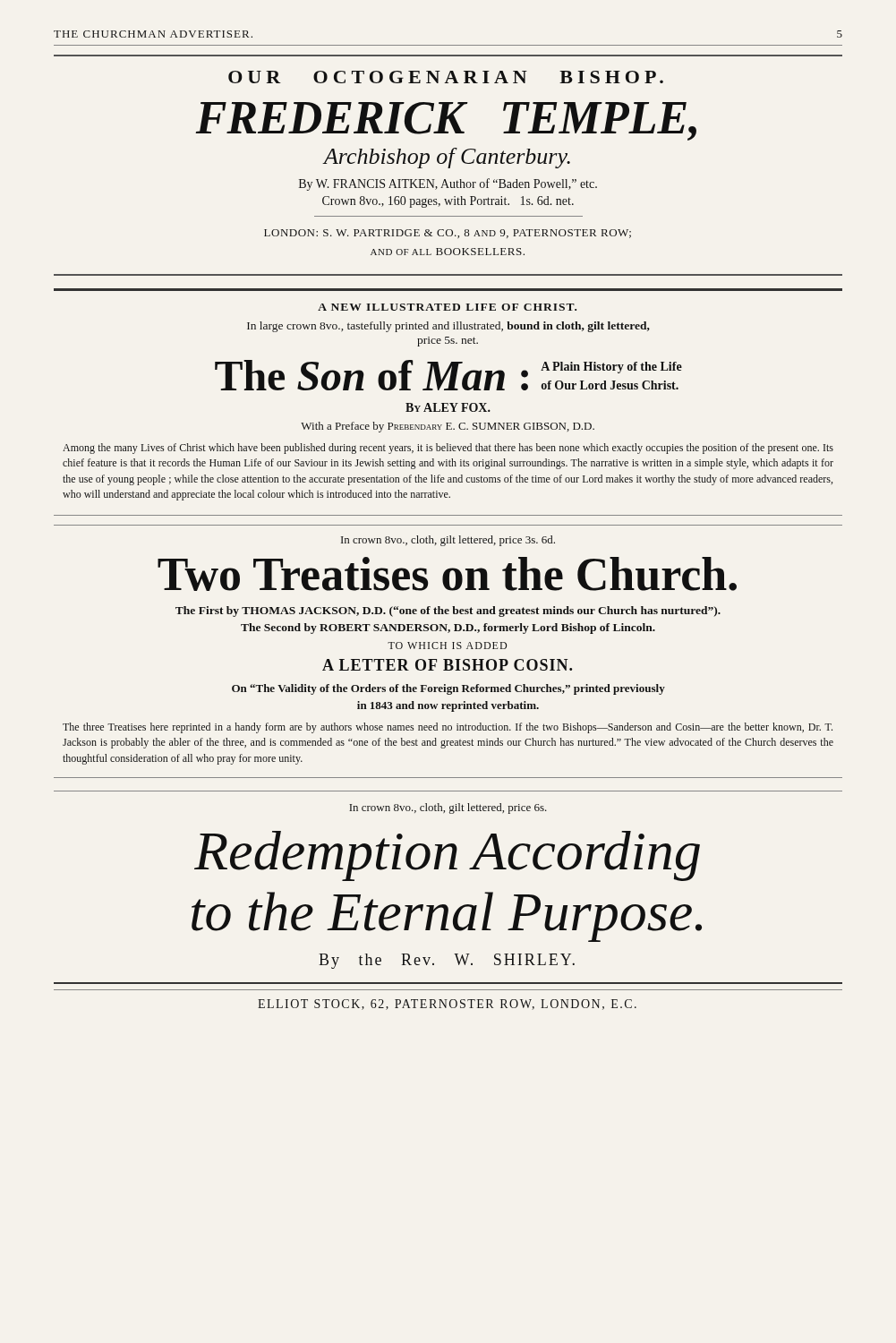Image resolution: width=896 pixels, height=1343 pixels.
Task: Find the text block starting "A Plain History of the Life of"
Action: (611, 376)
